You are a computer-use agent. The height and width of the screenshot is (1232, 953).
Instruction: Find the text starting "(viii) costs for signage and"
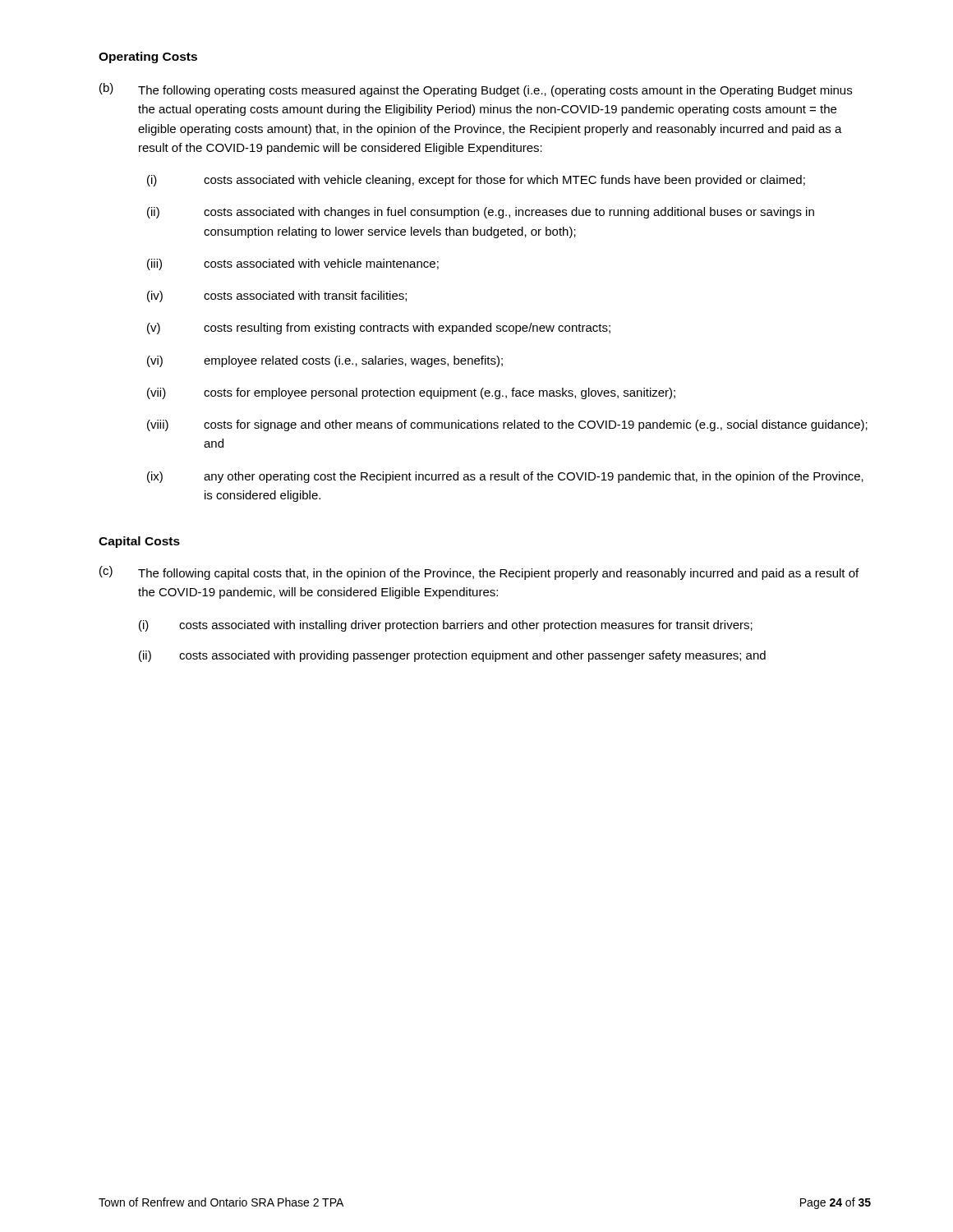click(504, 434)
